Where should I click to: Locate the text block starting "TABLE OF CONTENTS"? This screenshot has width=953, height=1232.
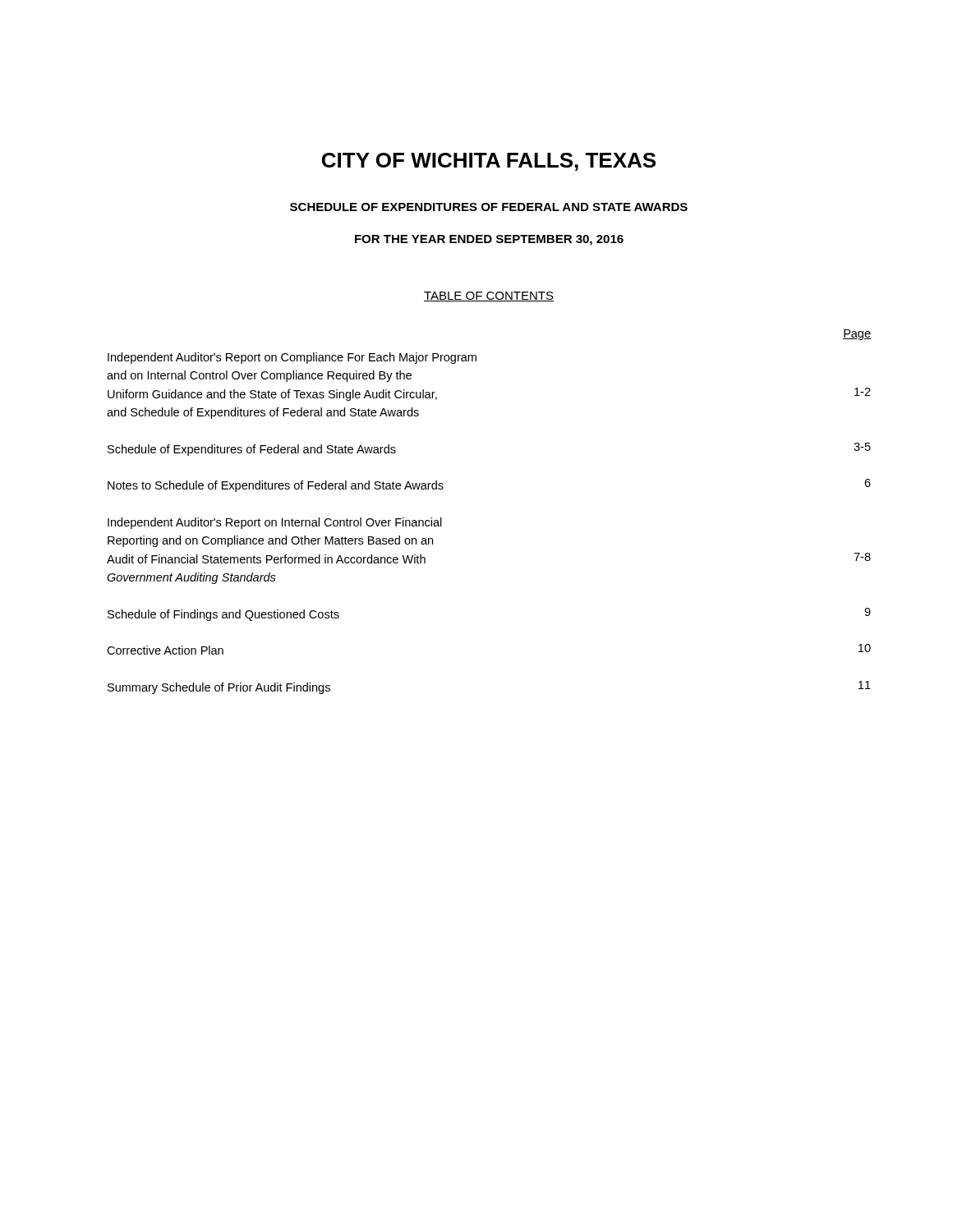click(489, 295)
